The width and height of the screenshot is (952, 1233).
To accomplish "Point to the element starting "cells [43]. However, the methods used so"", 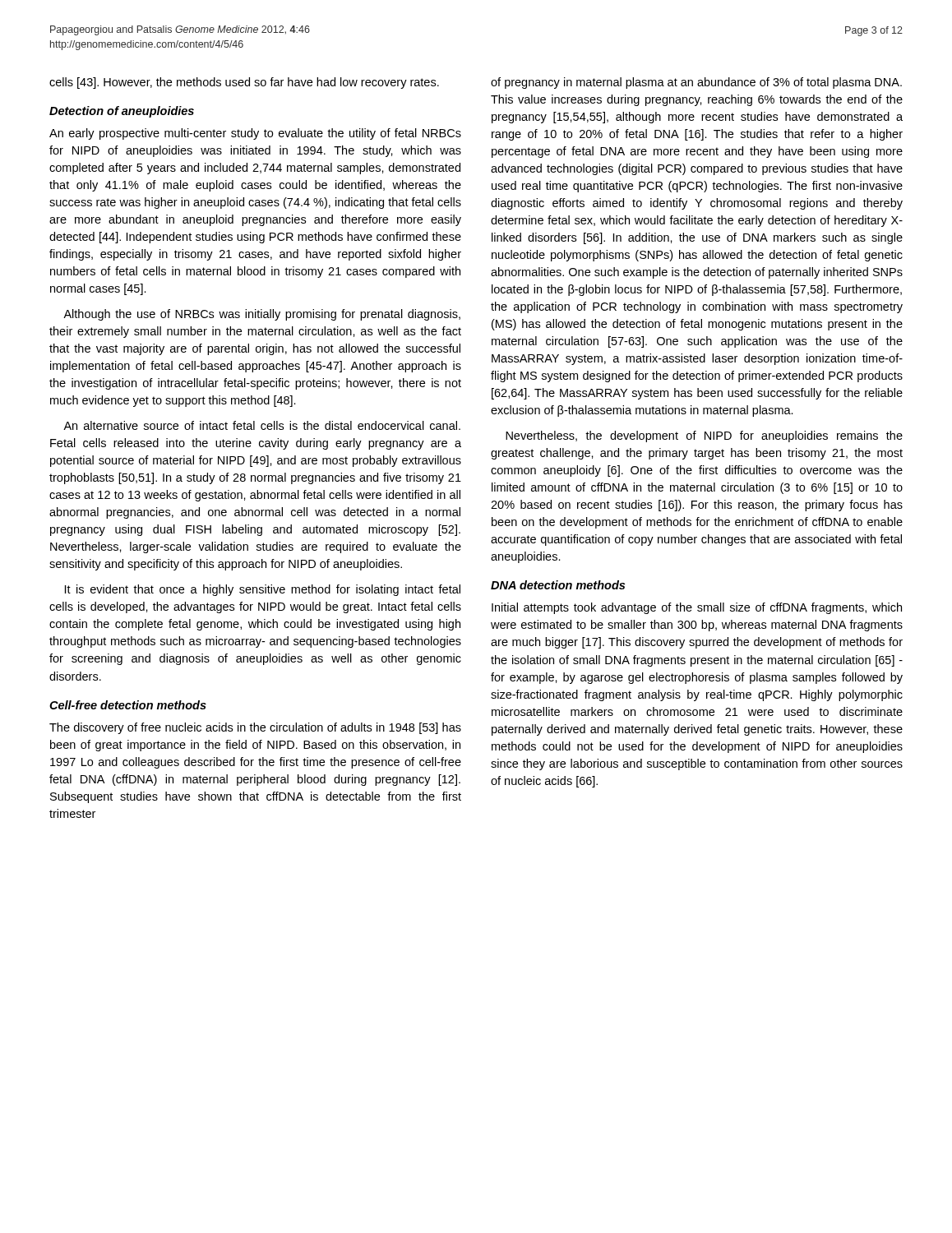I will click(255, 83).
